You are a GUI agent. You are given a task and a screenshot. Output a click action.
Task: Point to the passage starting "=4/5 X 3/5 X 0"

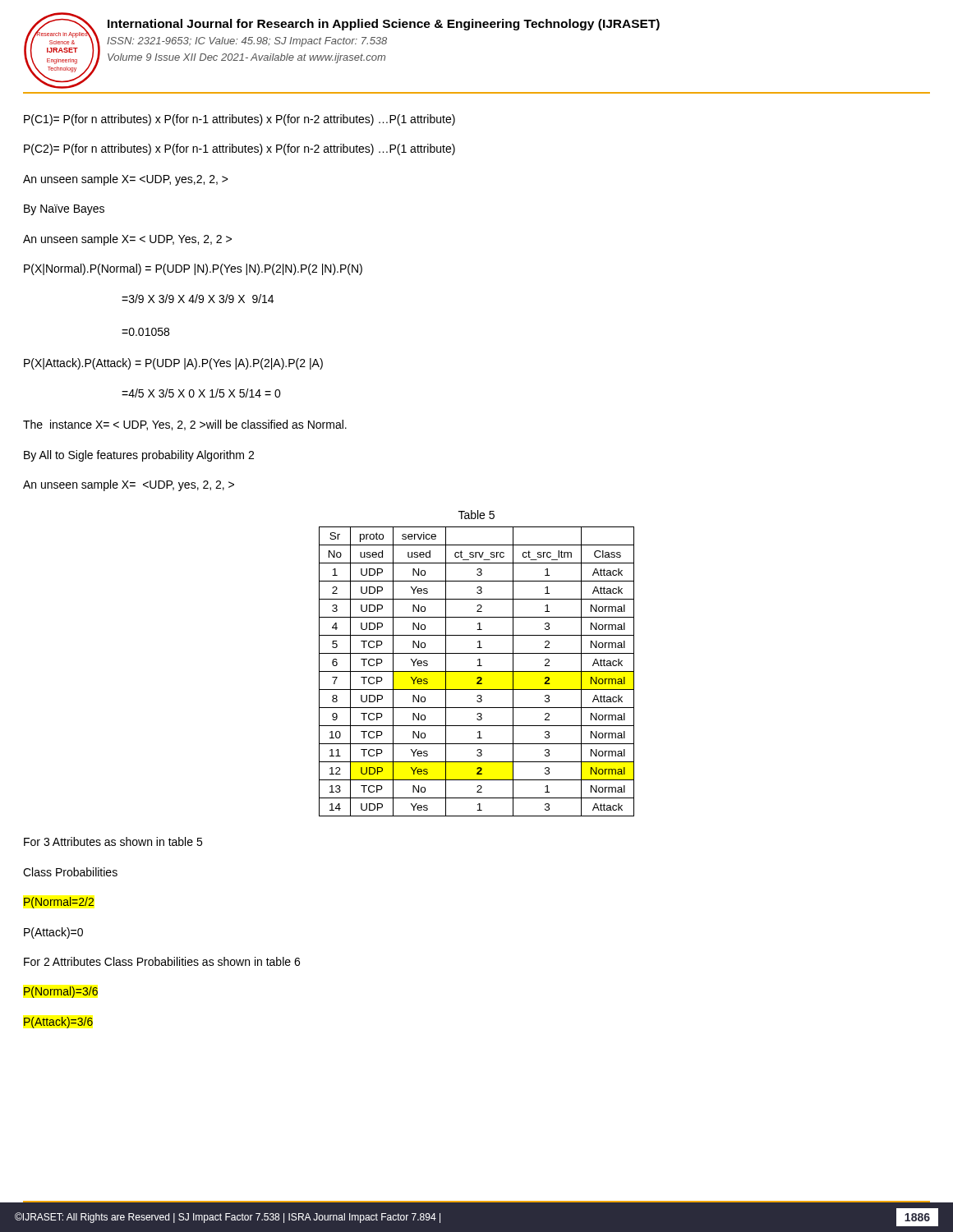pos(201,393)
